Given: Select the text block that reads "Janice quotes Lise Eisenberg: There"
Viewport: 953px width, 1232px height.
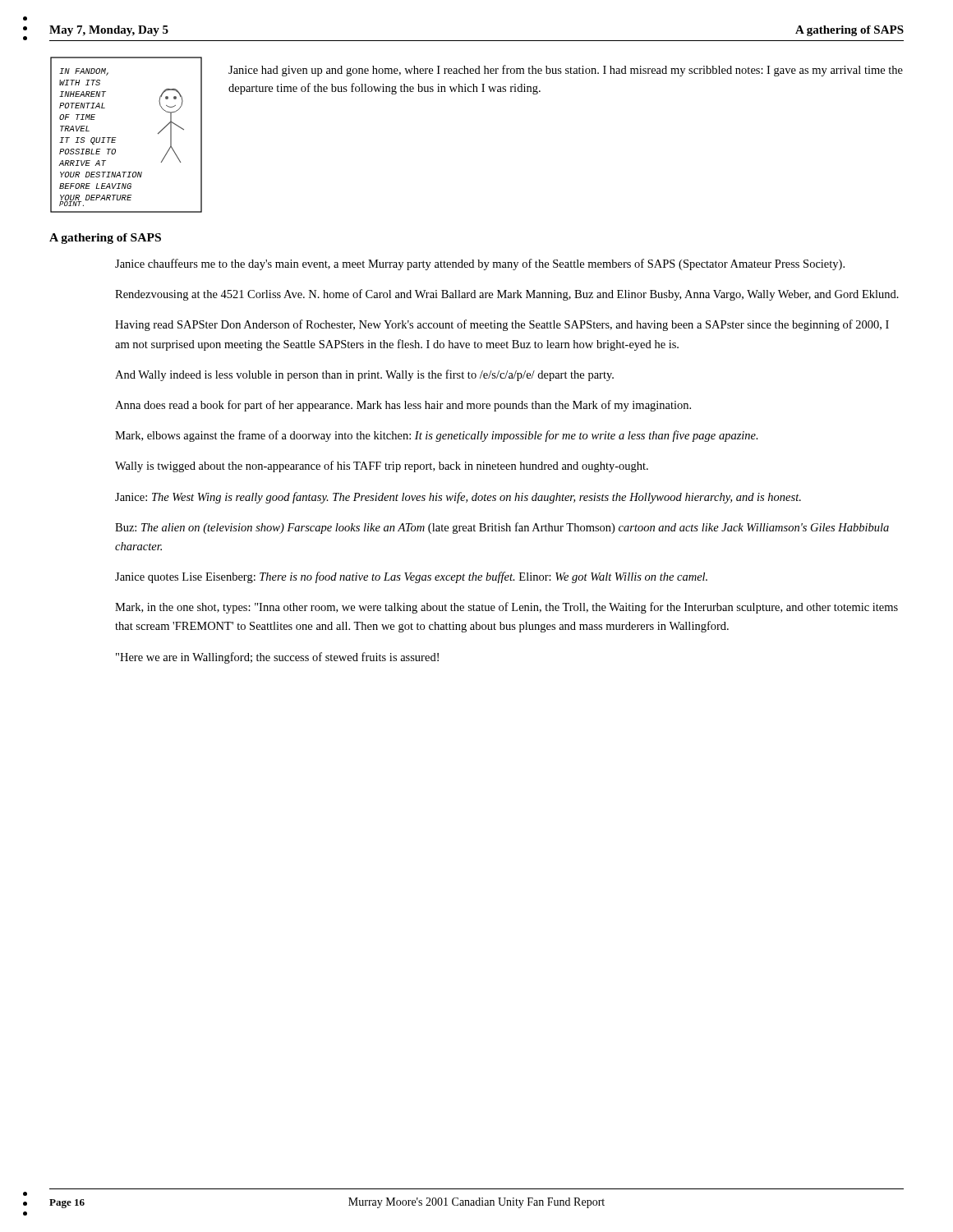Looking at the screenshot, I should click(412, 577).
